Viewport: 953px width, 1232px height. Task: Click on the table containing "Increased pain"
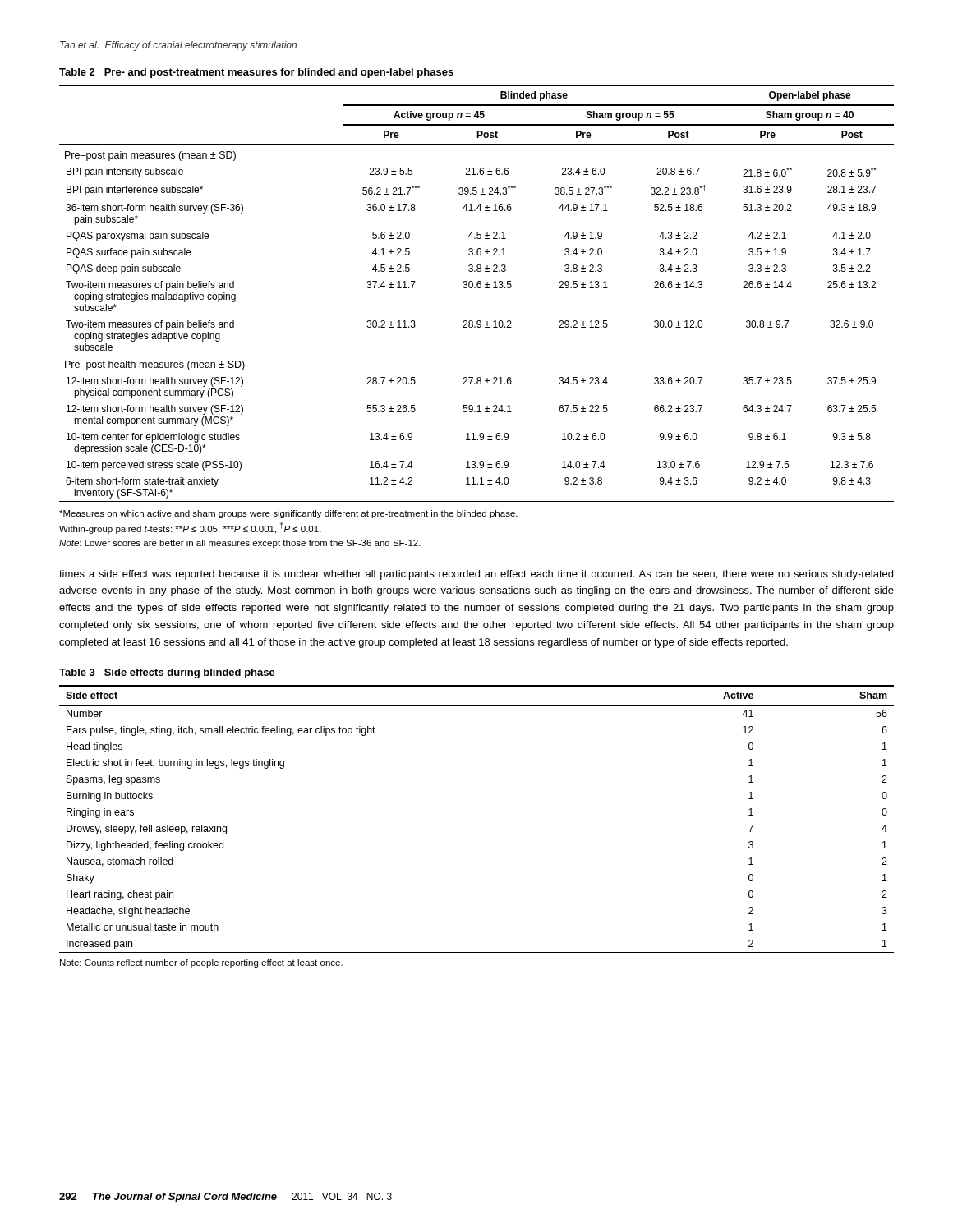click(476, 809)
